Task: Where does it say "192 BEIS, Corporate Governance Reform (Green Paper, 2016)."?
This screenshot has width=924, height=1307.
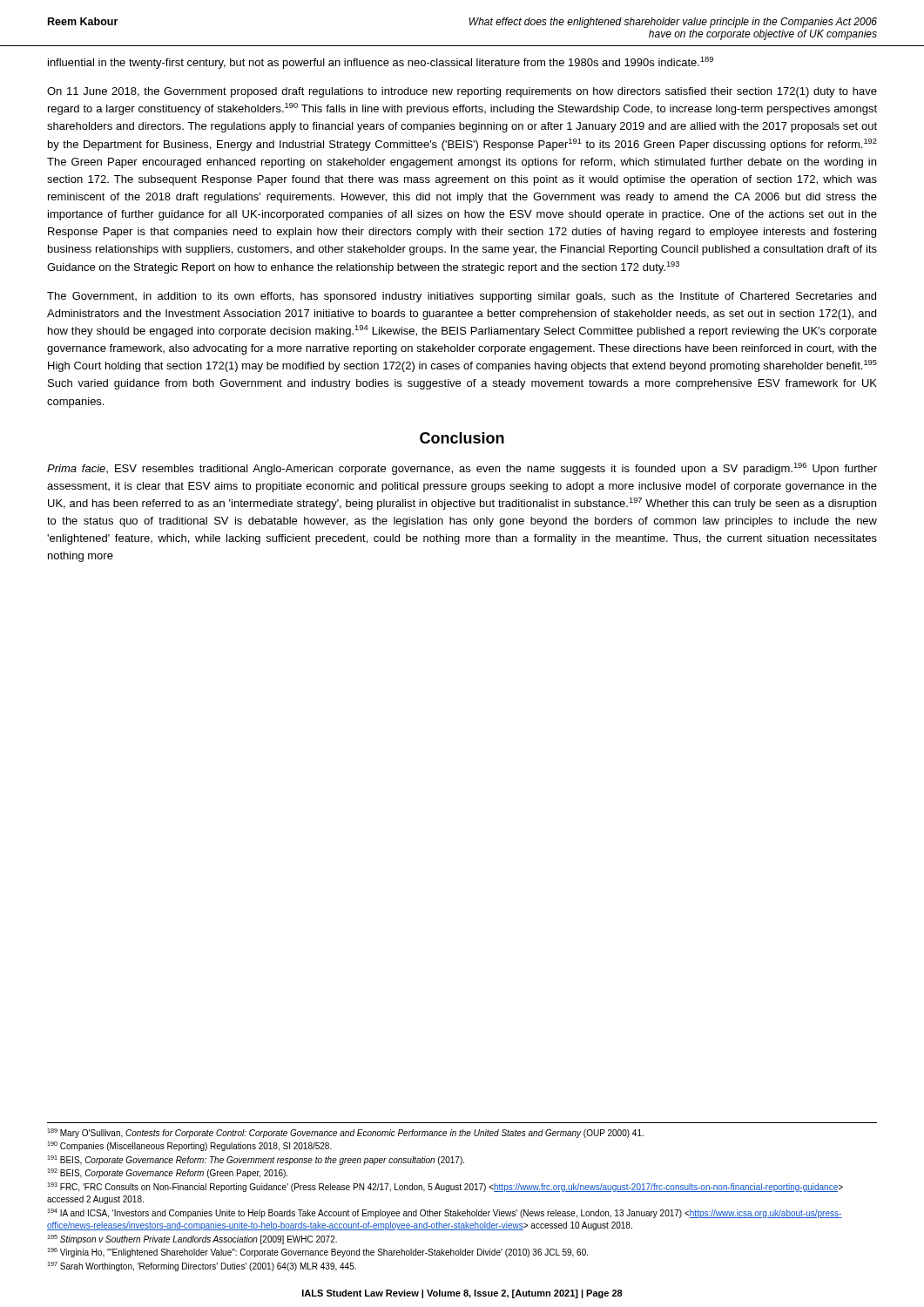Action: point(168,1173)
